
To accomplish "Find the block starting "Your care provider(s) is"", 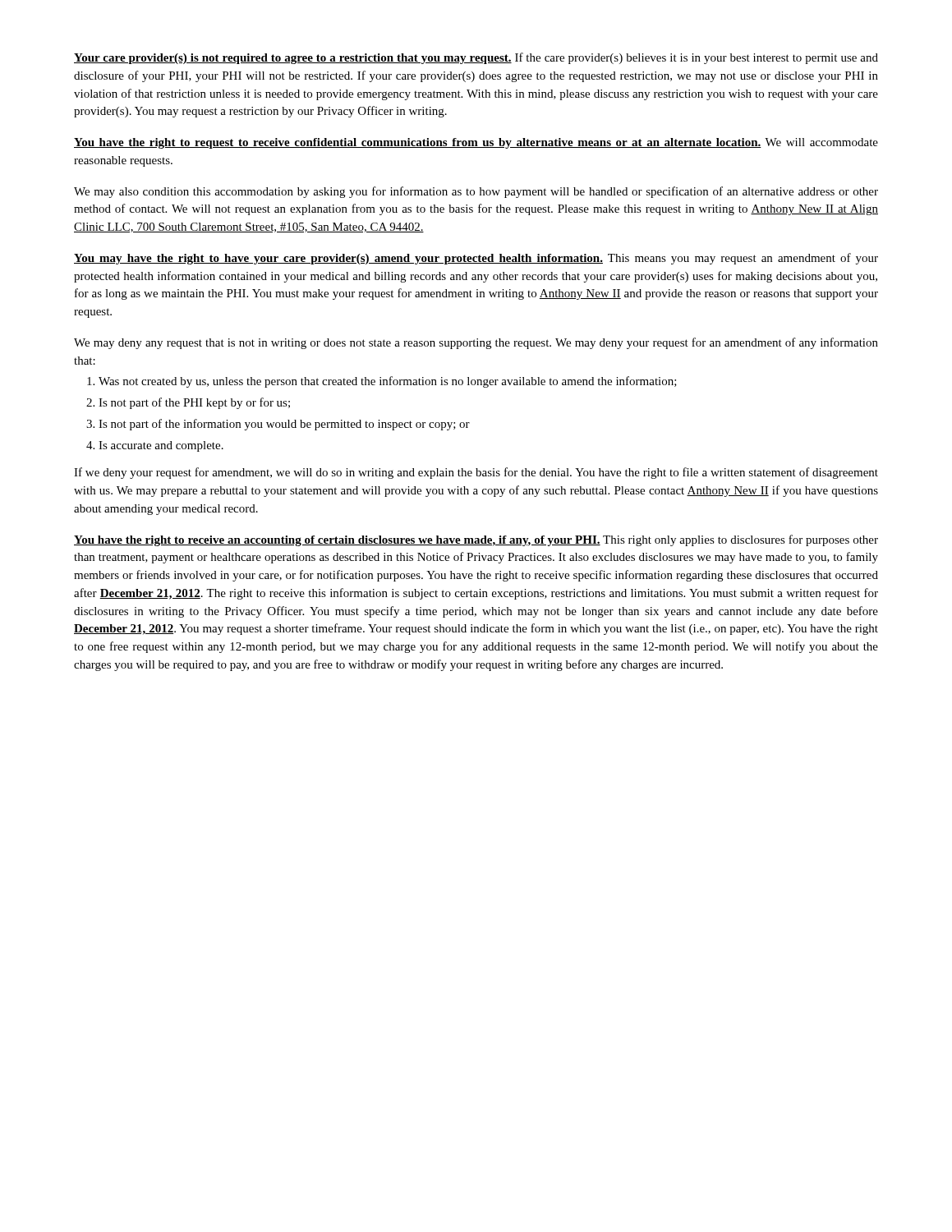I will (x=476, y=85).
